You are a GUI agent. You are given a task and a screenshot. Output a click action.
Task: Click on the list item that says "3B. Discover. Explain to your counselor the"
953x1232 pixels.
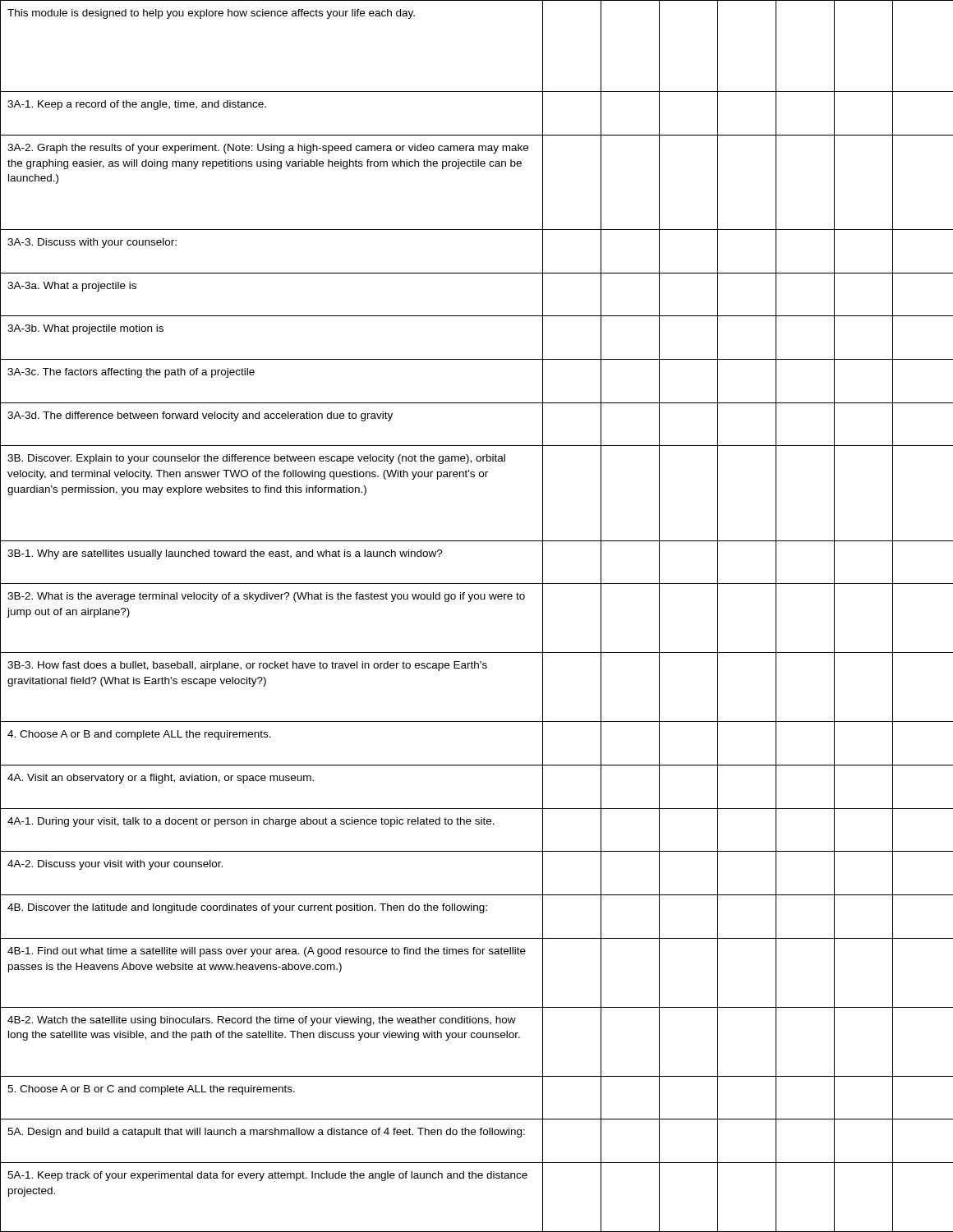[257, 474]
